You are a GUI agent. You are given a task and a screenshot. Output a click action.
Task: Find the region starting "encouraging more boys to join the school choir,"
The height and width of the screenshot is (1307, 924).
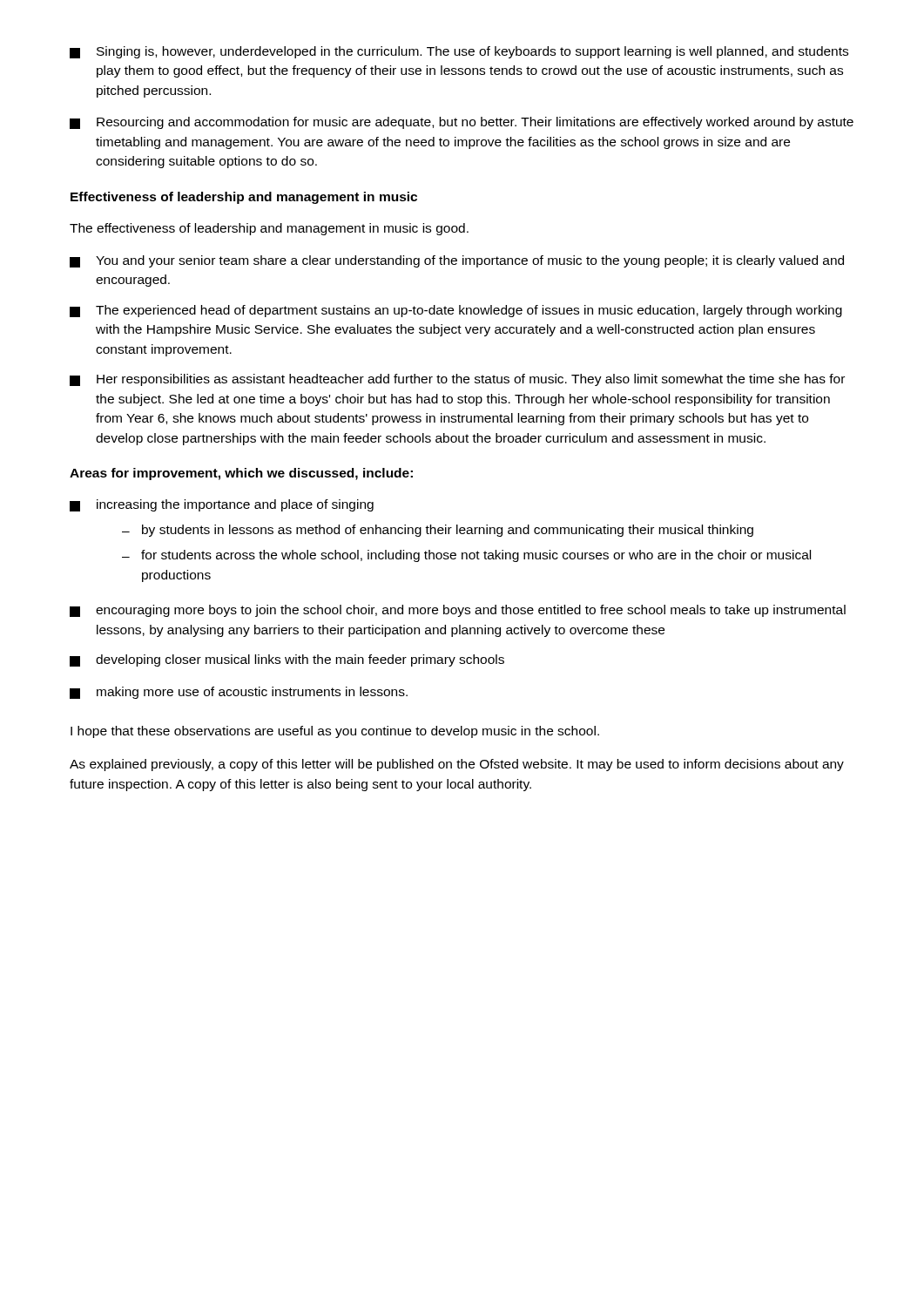pyautogui.click(x=462, y=620)
